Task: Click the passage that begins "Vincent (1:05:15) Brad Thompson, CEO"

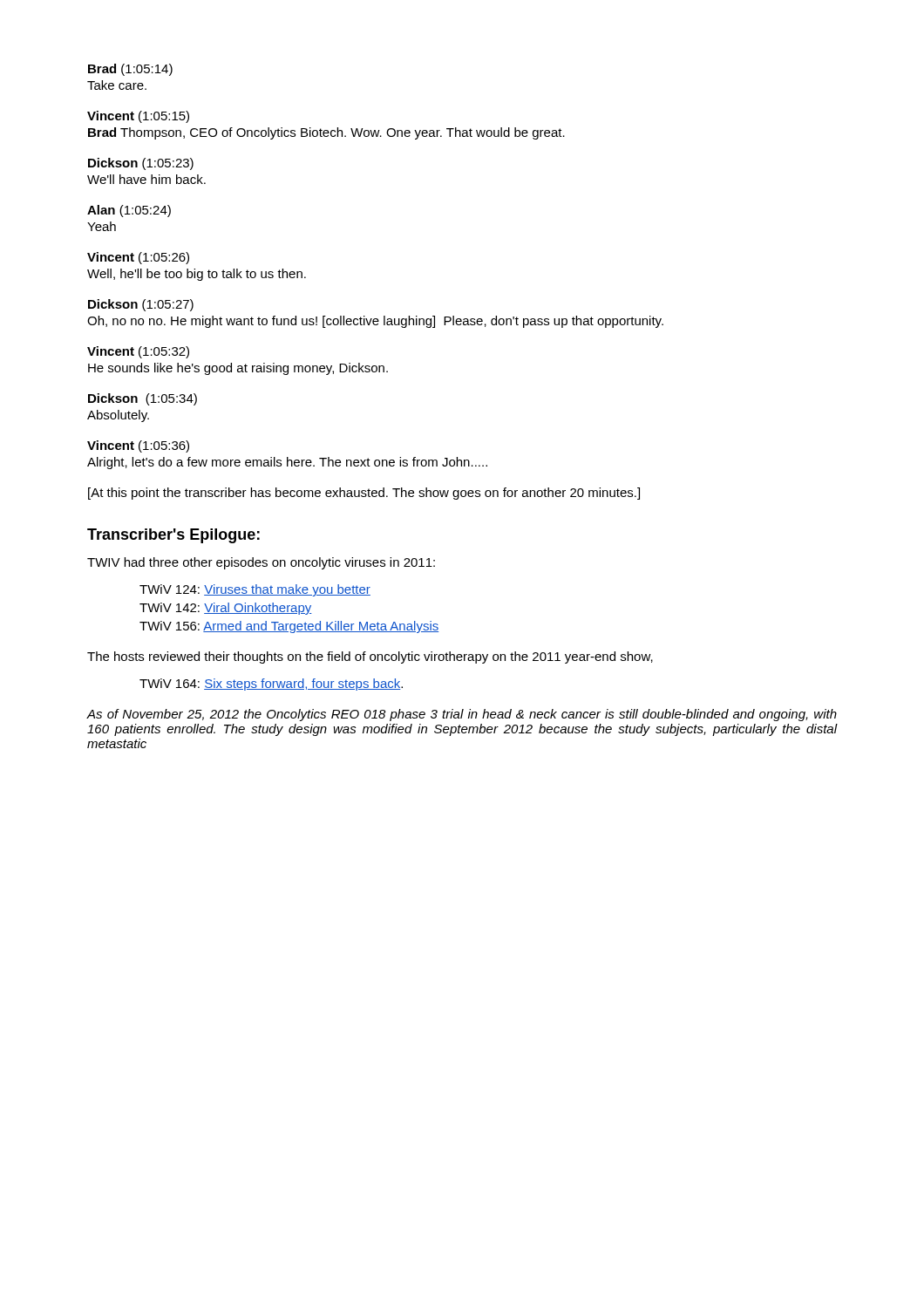Action: pos(462,124)
